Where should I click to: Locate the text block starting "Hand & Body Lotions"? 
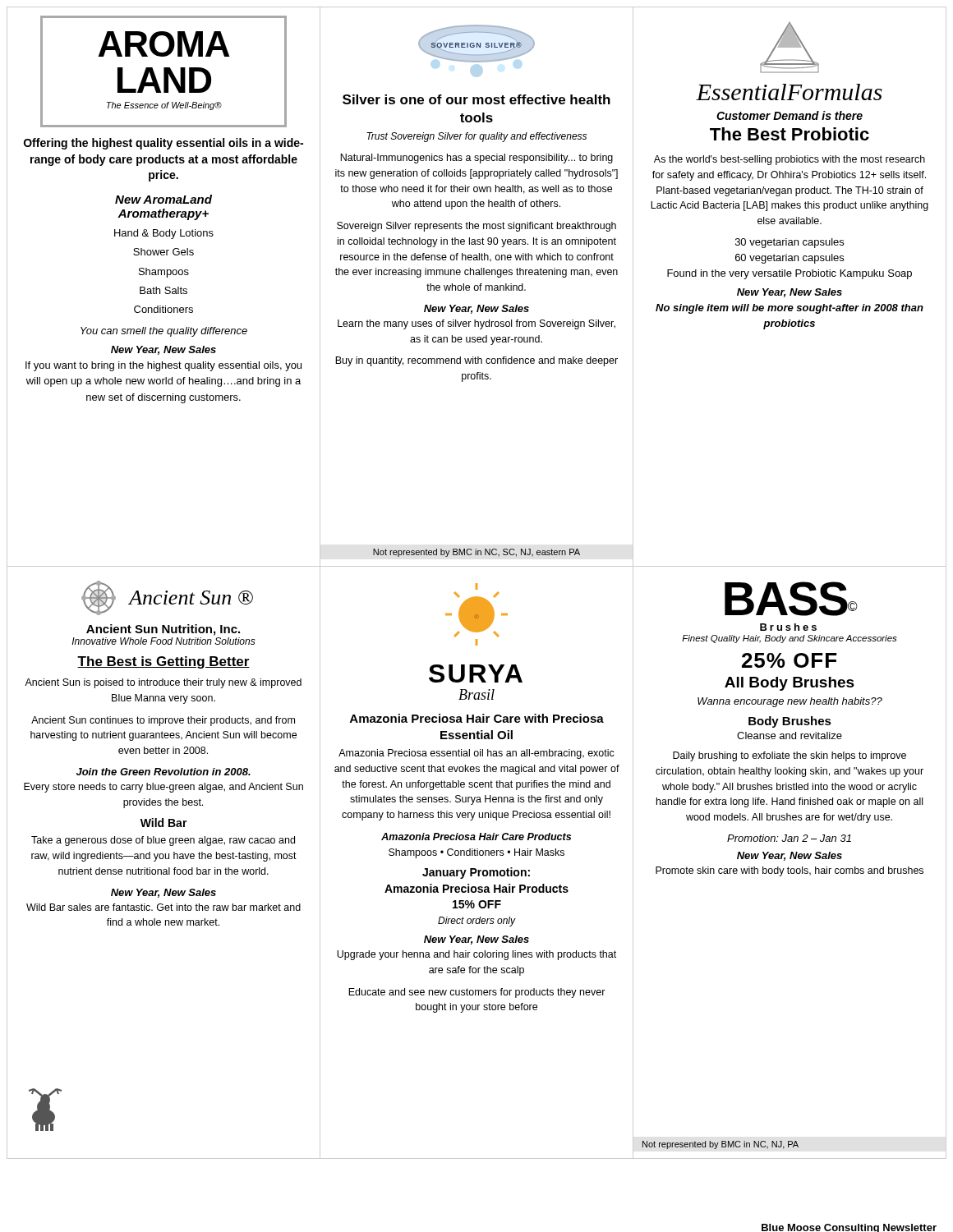point(163,233)
